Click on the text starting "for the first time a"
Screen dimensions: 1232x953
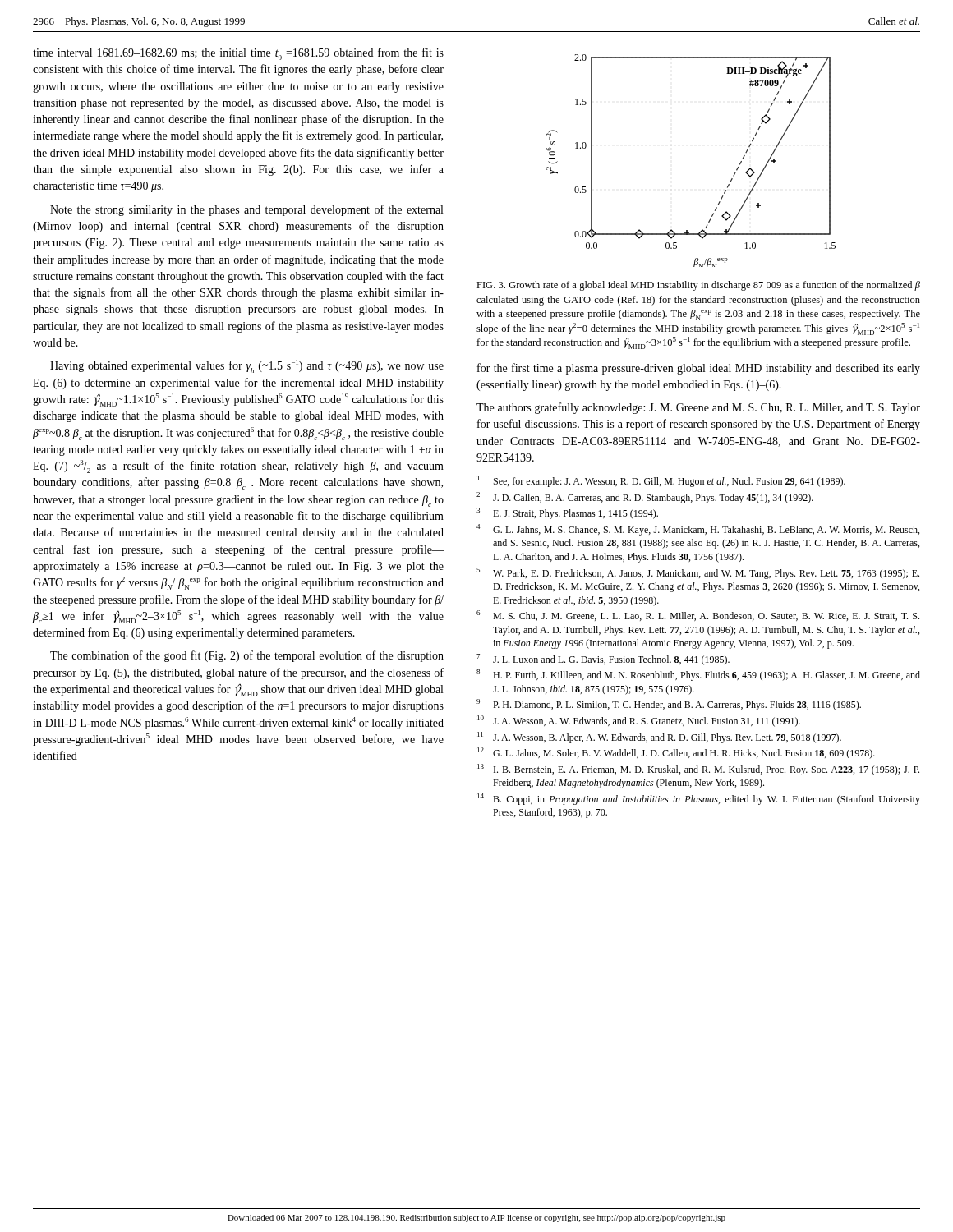point(698,377)
